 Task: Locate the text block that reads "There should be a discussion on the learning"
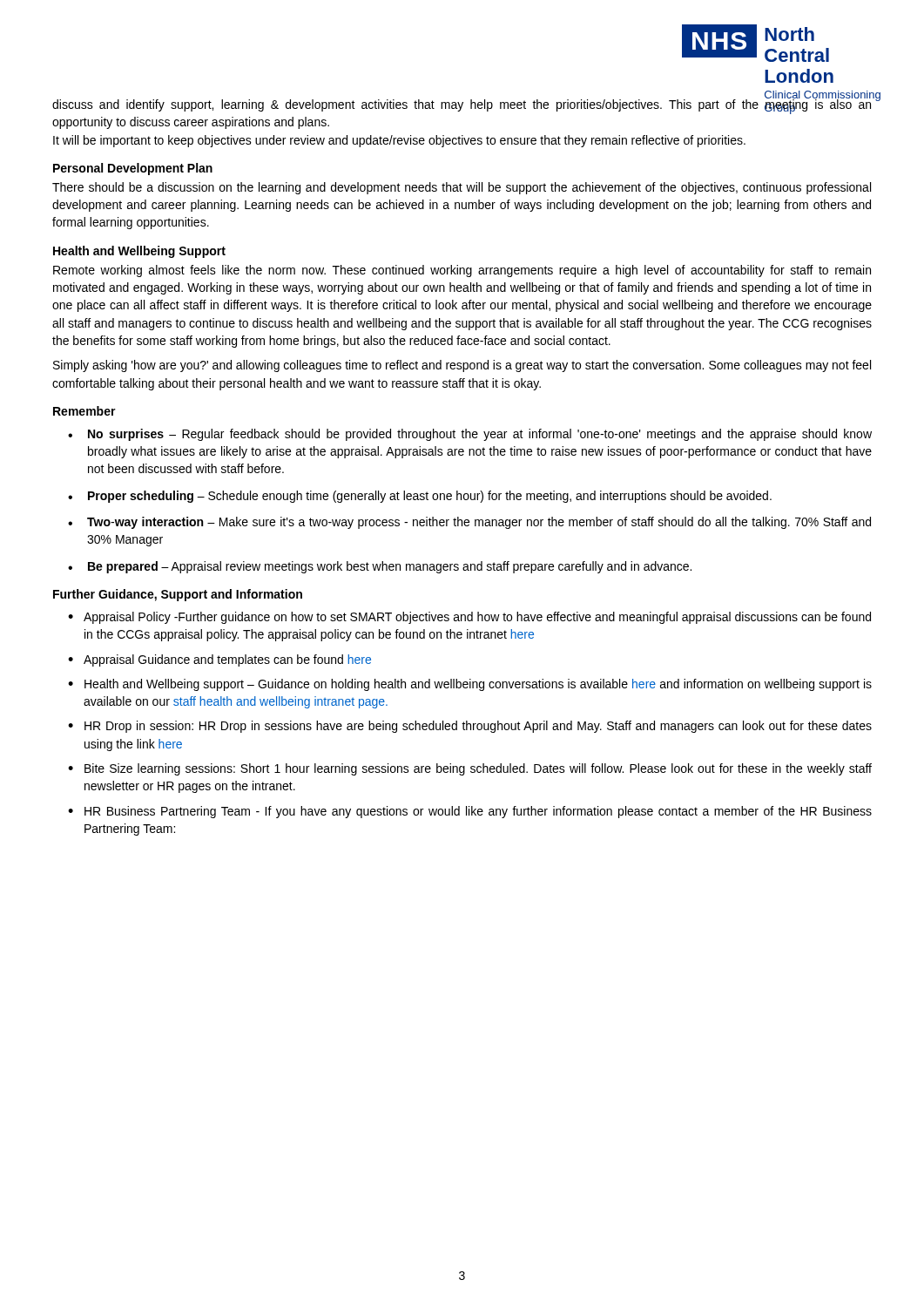462,205
